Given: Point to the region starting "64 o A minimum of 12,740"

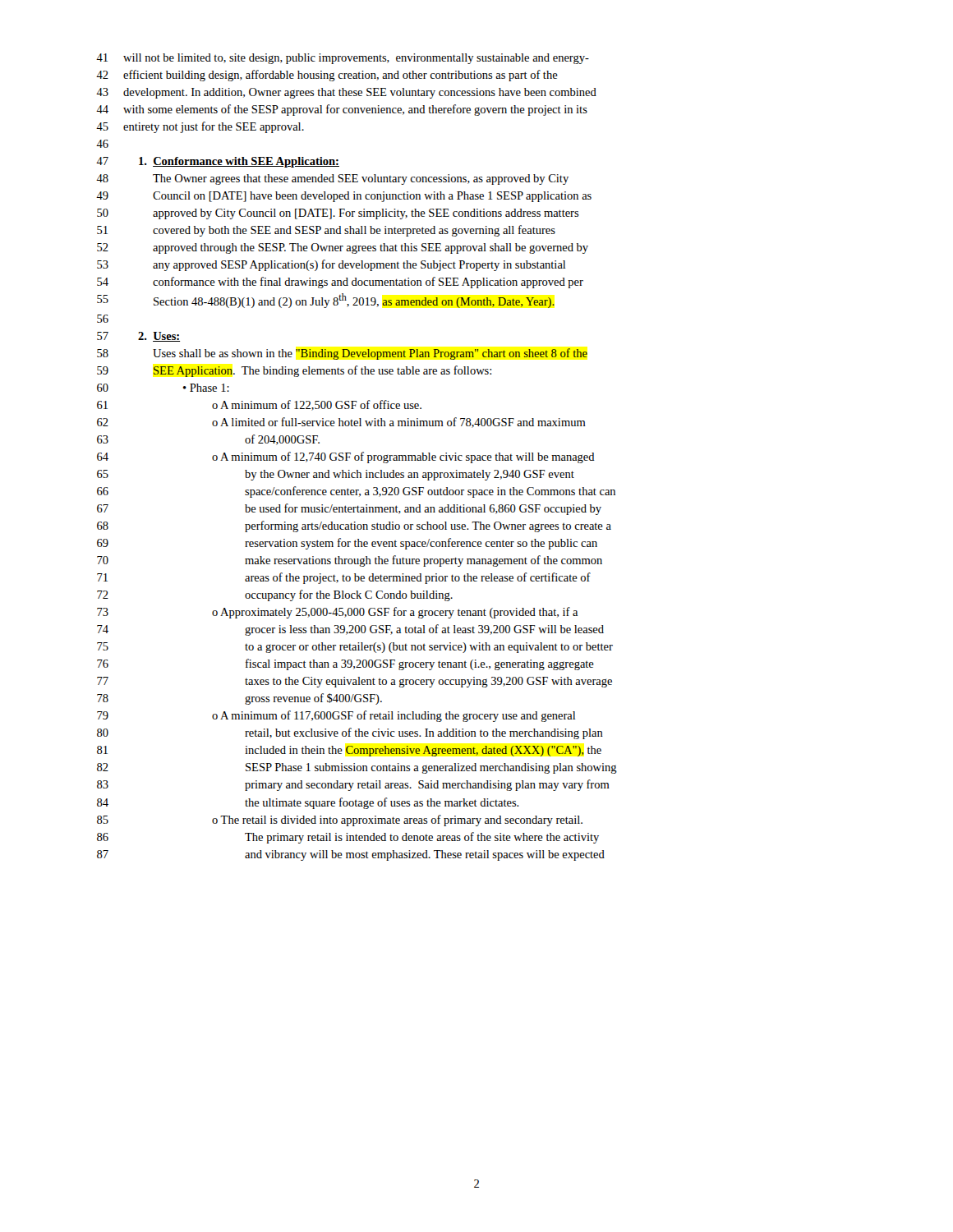Looking at the screenshot, I should point(476,526).
